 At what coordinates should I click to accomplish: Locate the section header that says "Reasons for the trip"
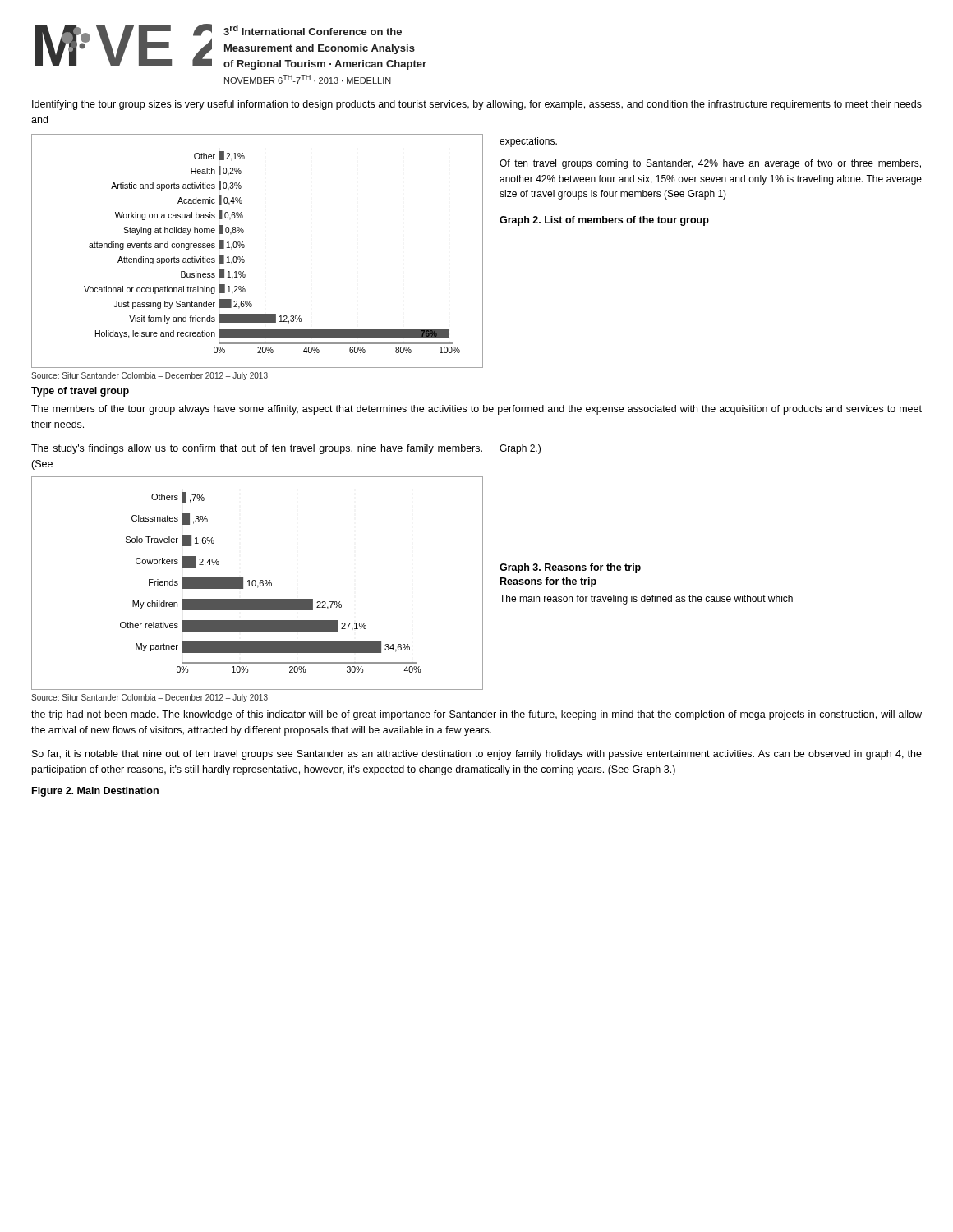click(548, 581)
